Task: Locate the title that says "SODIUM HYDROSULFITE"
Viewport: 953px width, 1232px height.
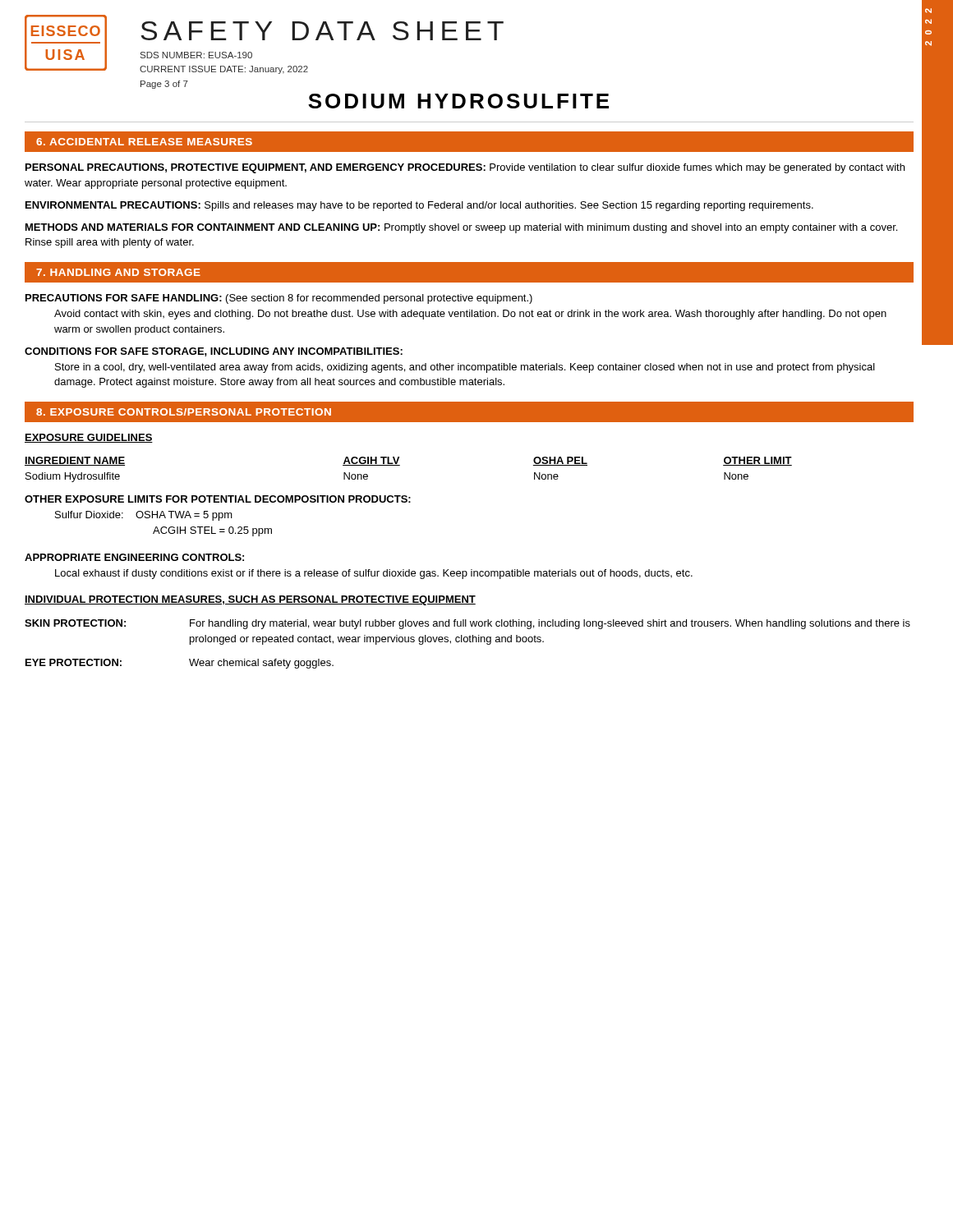Action: (460, 101)
